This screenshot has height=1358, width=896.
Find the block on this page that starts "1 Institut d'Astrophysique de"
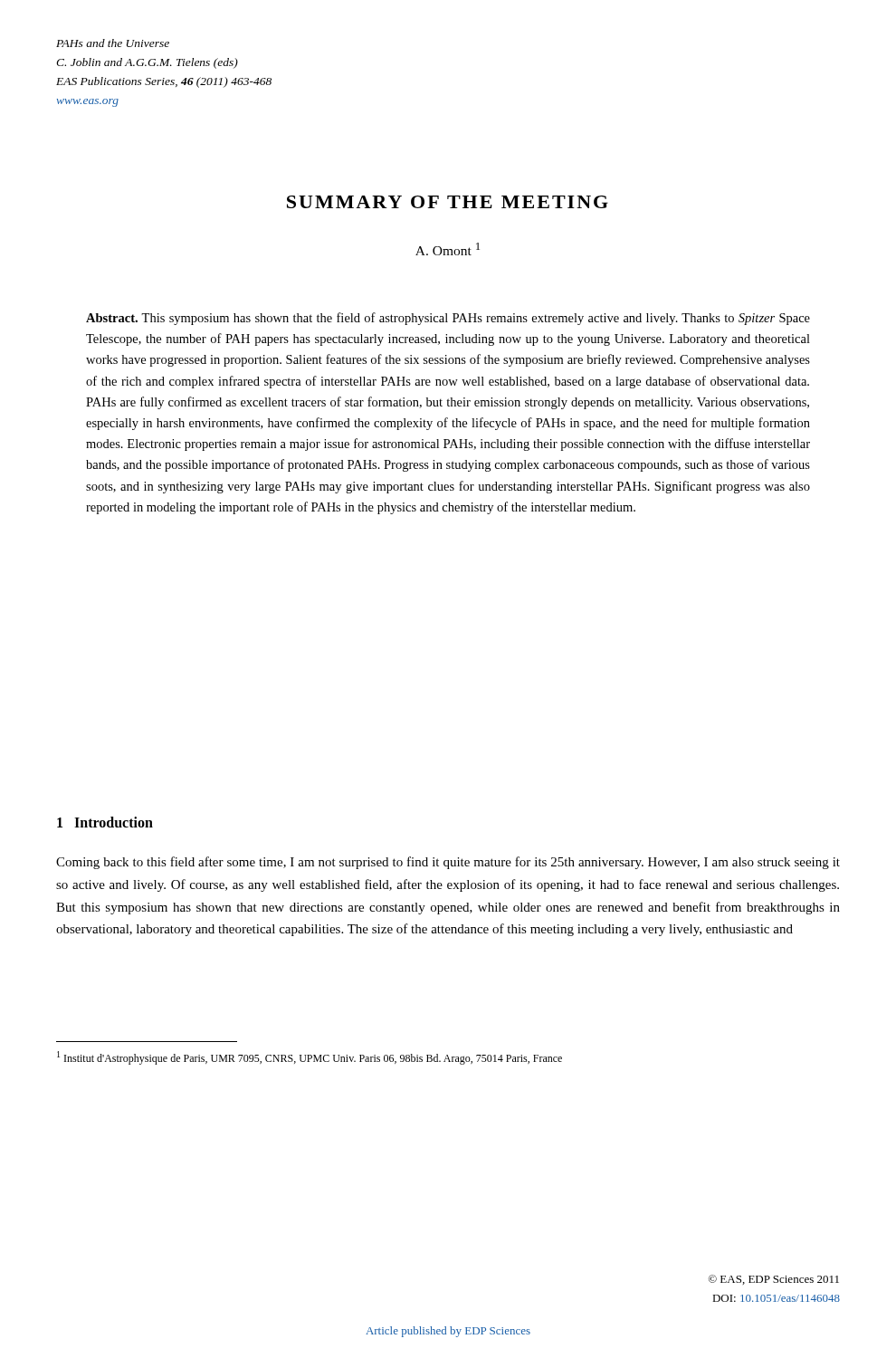pyautogui.click(x=448, y=1054)
